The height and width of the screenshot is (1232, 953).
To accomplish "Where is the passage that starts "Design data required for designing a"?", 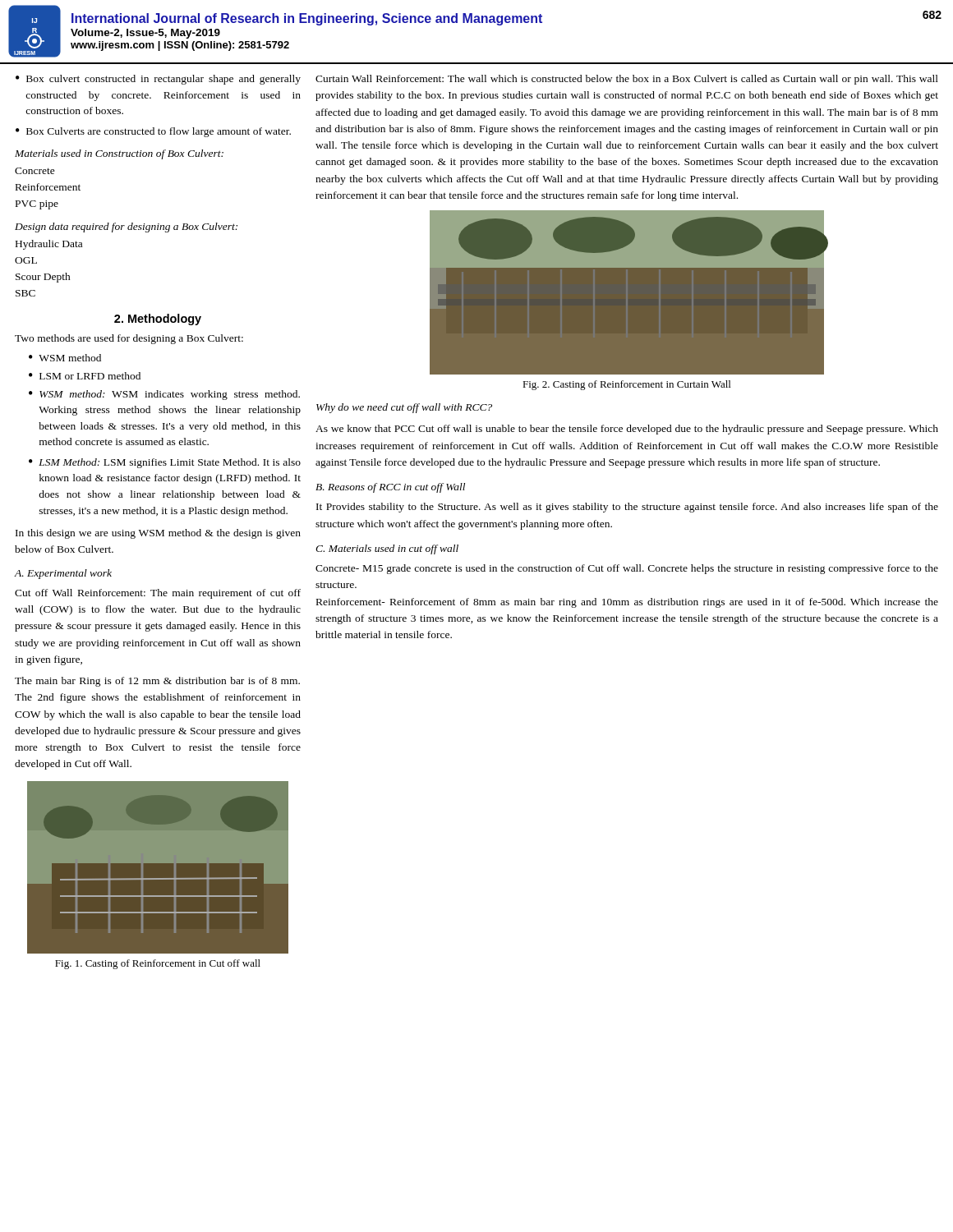I will pyautogui.click(x=126, y=228).
